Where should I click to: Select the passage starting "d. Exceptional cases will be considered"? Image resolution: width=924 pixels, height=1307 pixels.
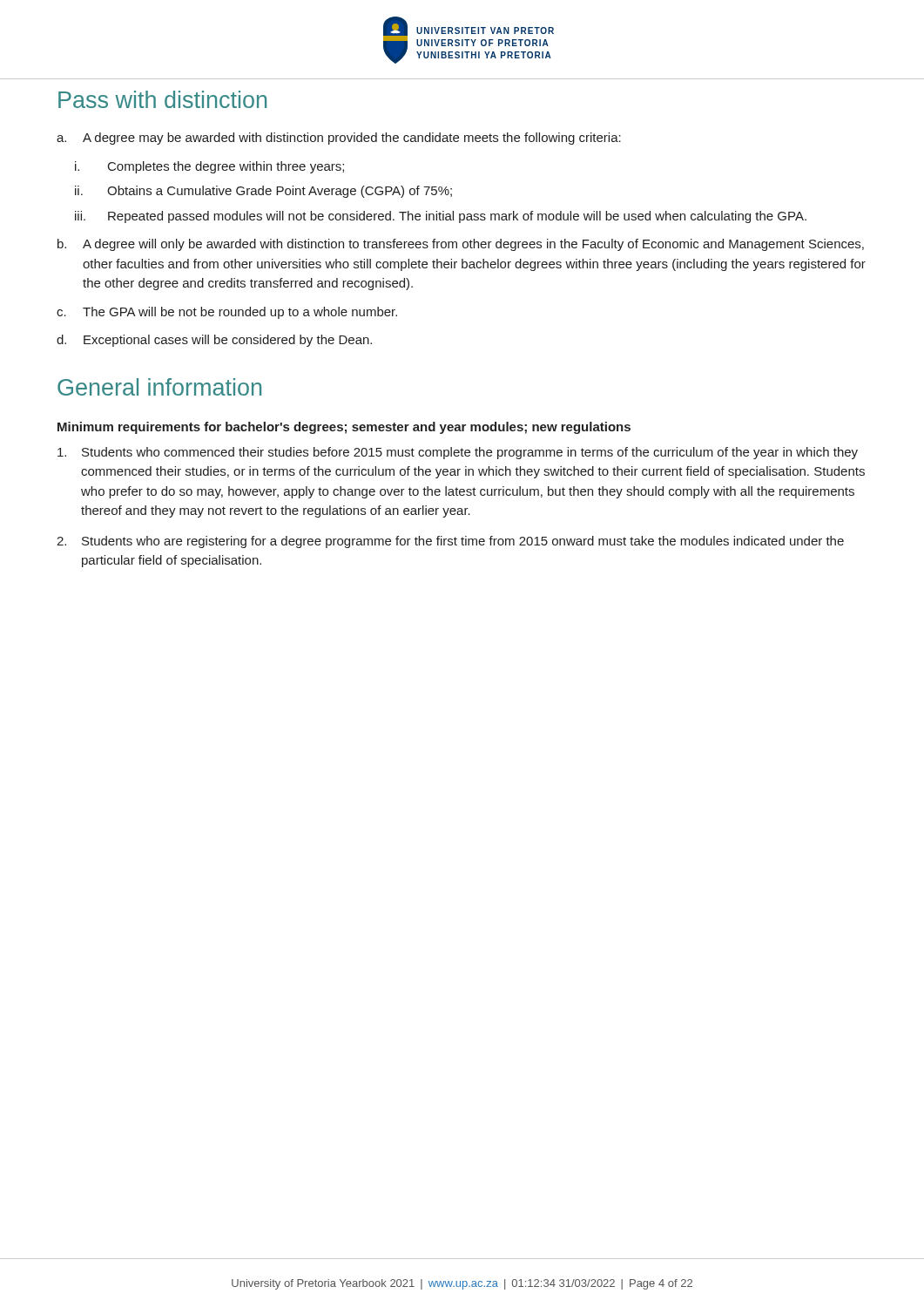tap(215, 340)
